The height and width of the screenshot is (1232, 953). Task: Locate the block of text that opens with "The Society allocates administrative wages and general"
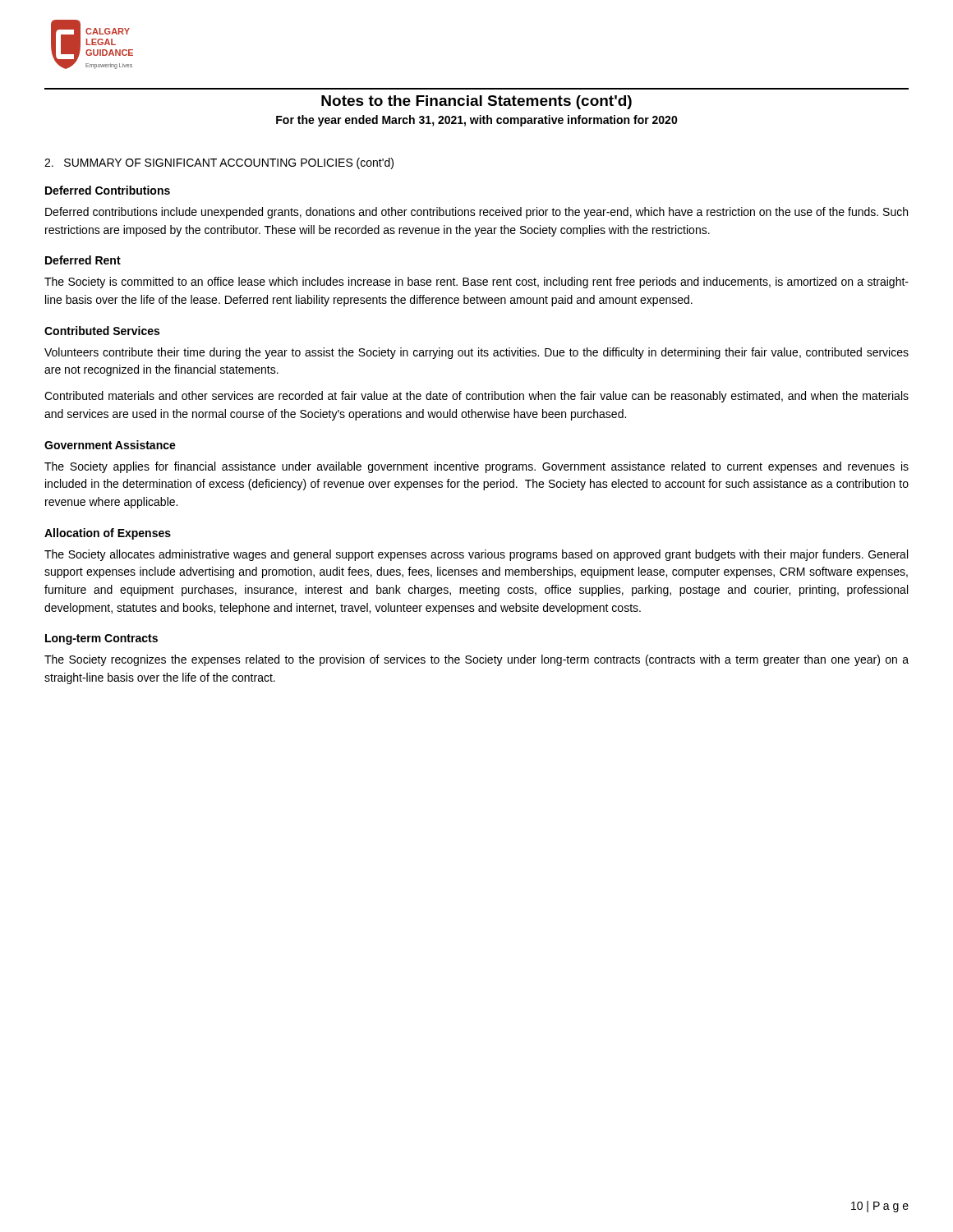tap(476, 581)
